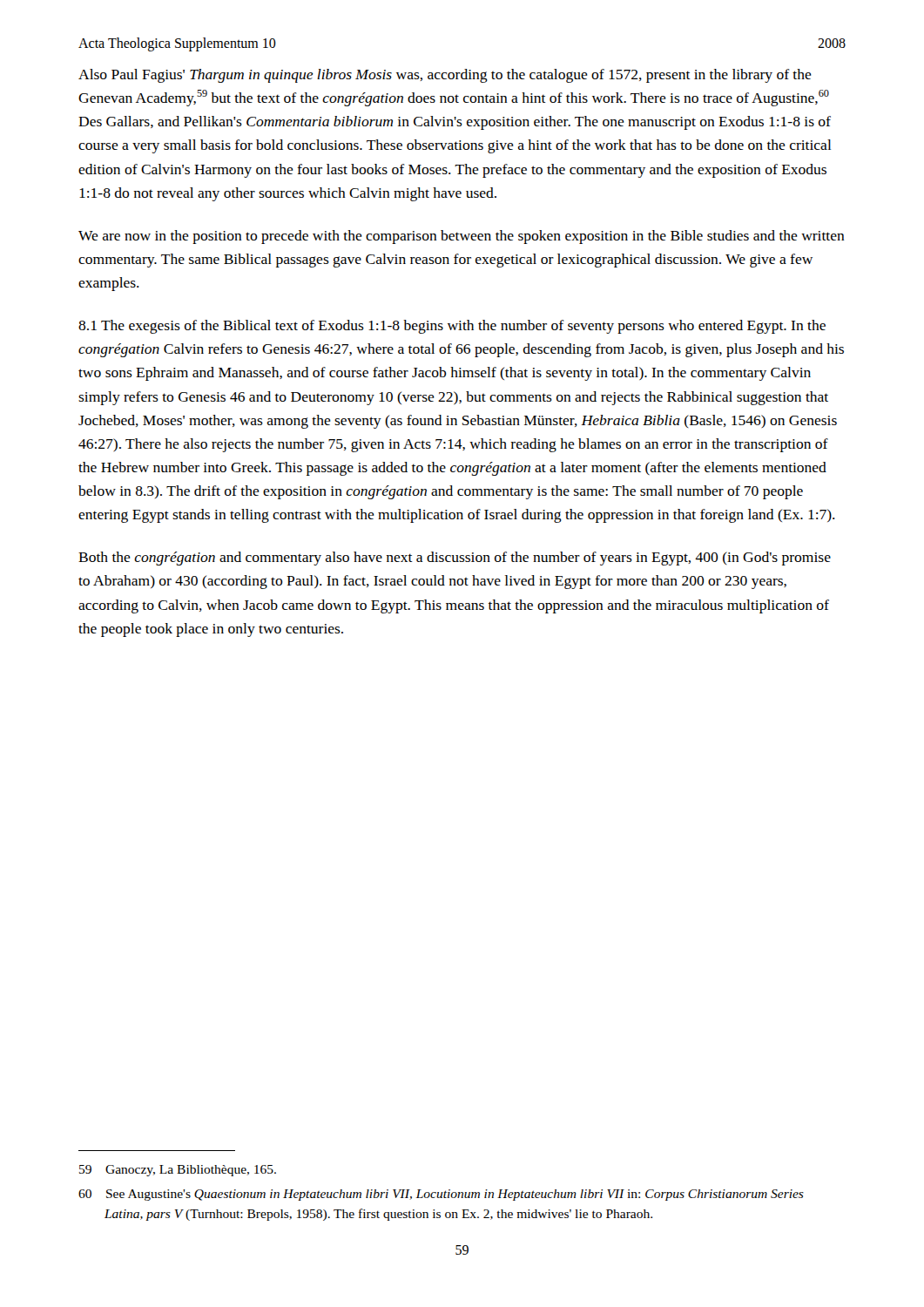Point to the block beginning "Also Paul Fagius' Thargum in quinque"
924x1307 pixels.
(x=455, y=133)
